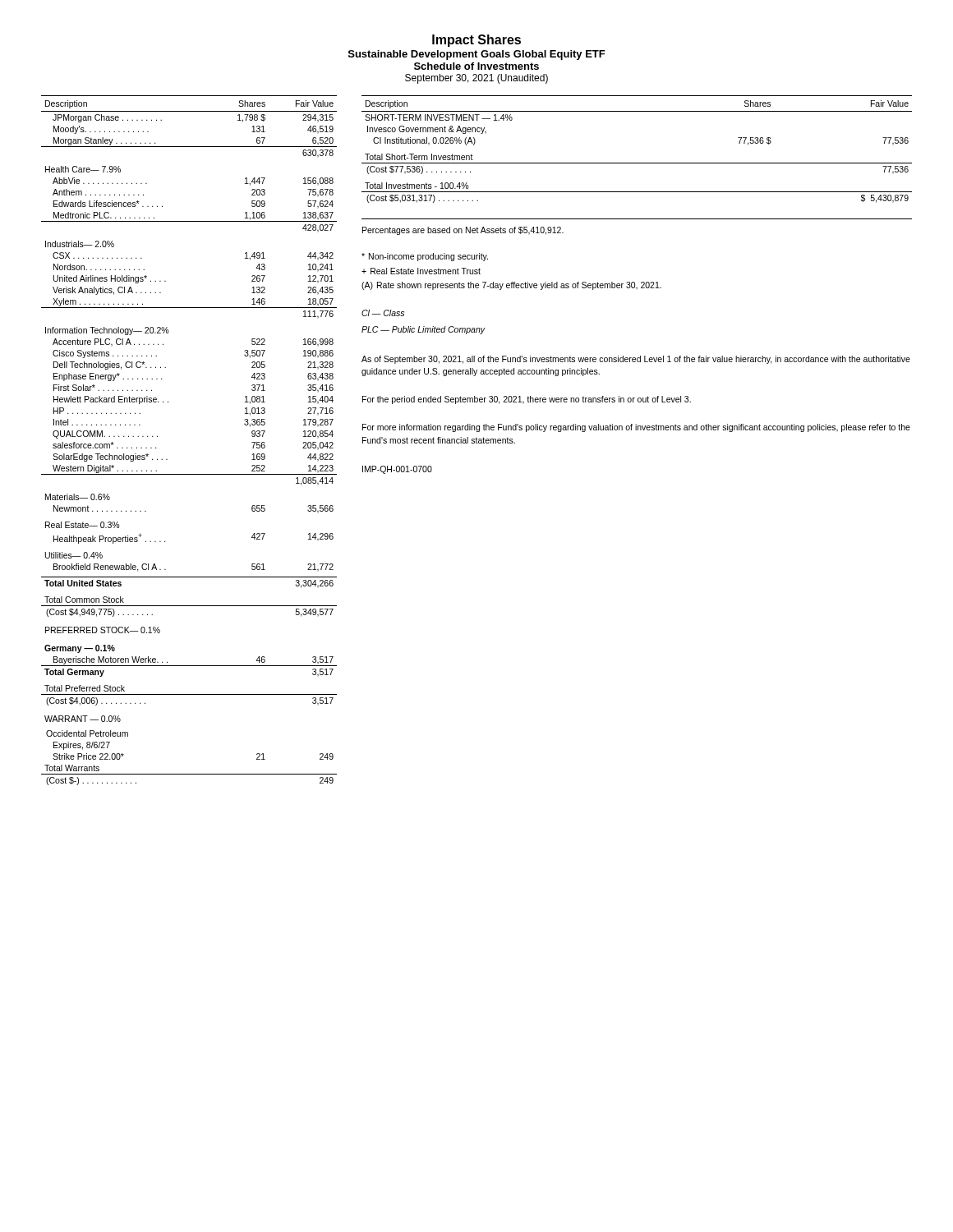Viewport: 953px width, 1232px height.
Task: Locate the block of text that opens with "(A) Rate shown represents the 7-day"
Action: tap(512, 286)
